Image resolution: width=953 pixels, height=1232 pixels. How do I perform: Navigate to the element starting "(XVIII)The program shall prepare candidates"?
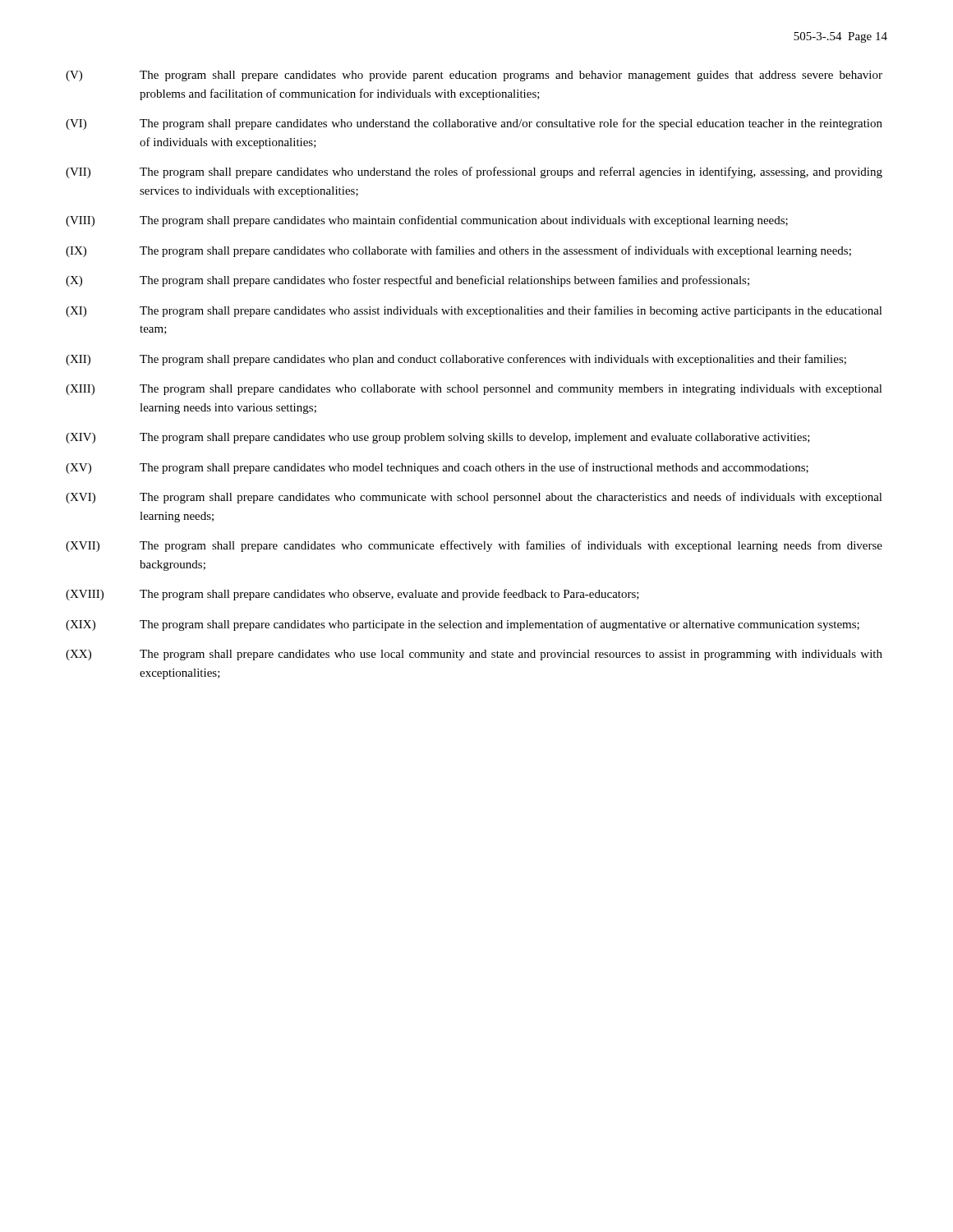(474, 594)
